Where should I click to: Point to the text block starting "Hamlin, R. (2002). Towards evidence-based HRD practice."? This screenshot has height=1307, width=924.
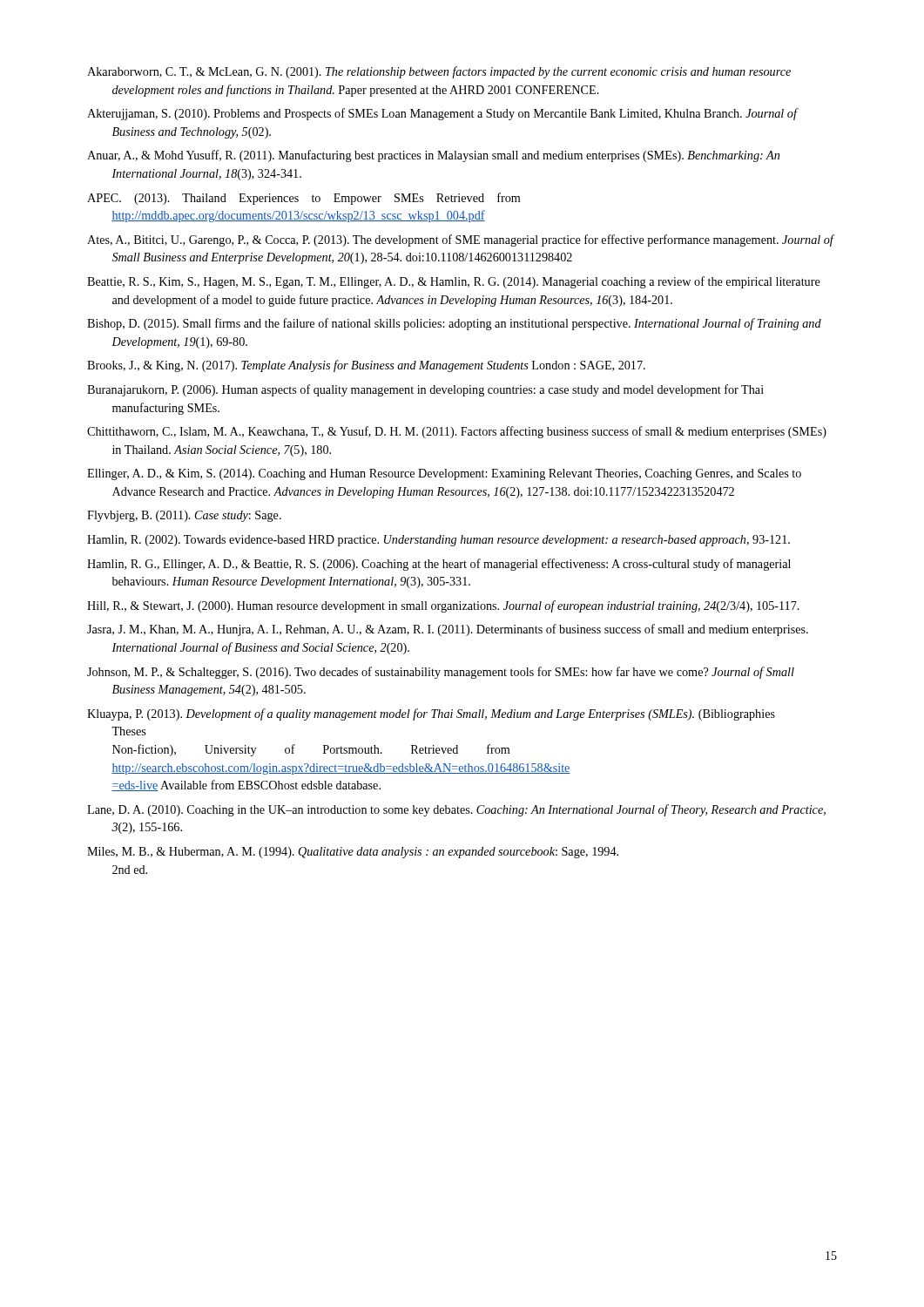tap(439, 539)
